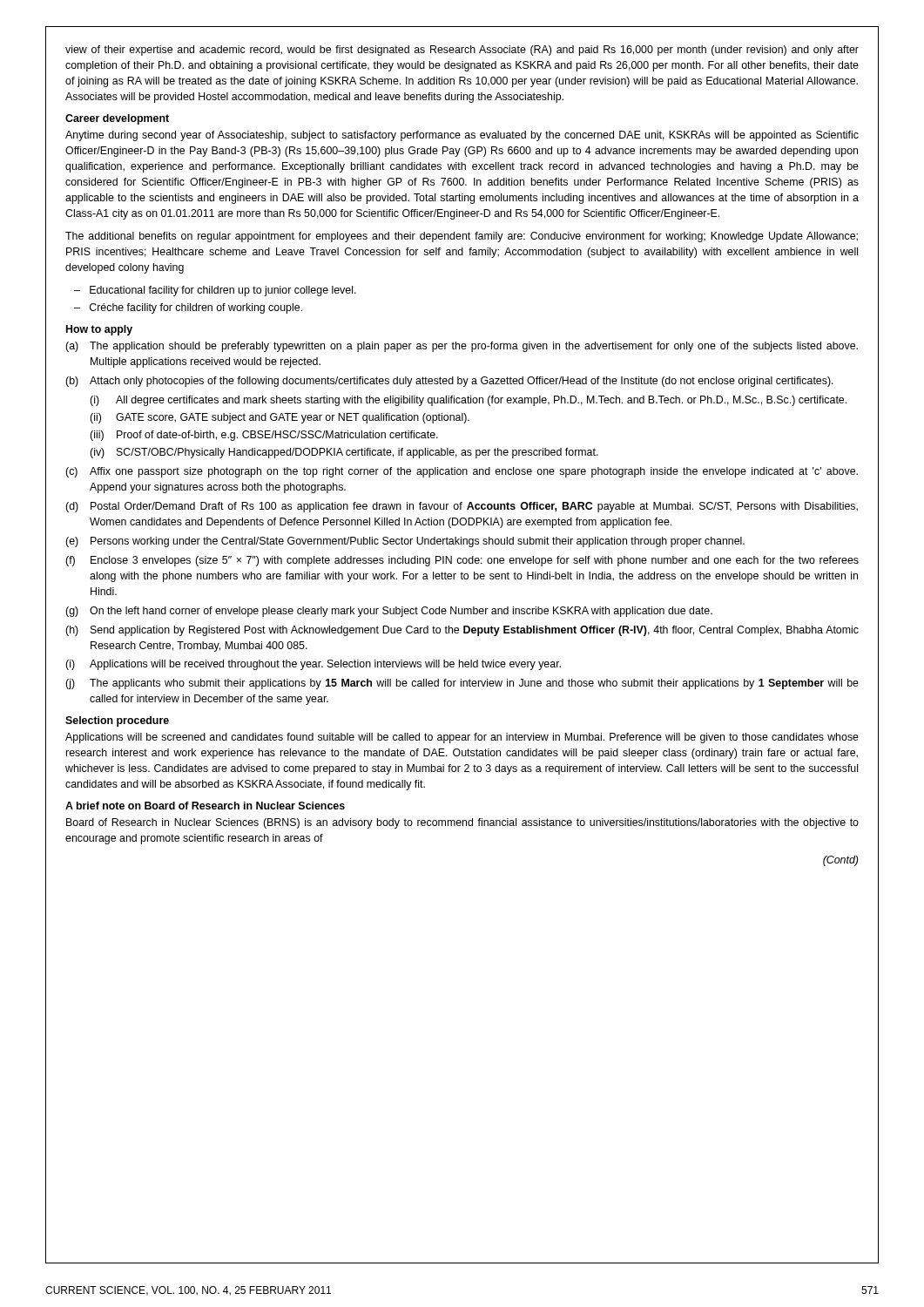The image size is (924, 1307).
Task: Point to the block beginning "(h) Send application by Registered Post with"
Action: coord(462,638)
